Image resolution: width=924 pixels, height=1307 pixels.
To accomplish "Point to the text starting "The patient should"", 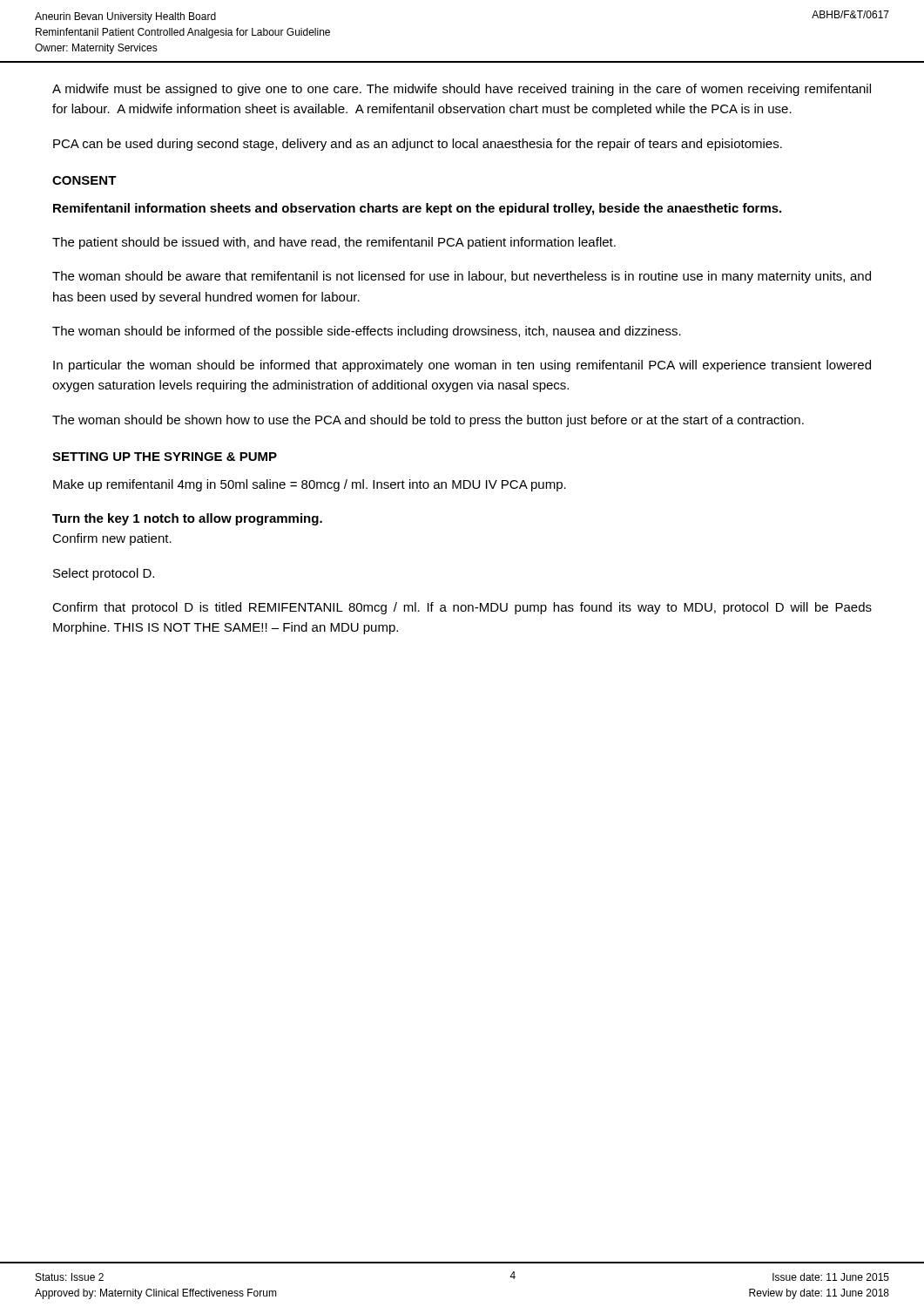I will (x=462, y=242).
